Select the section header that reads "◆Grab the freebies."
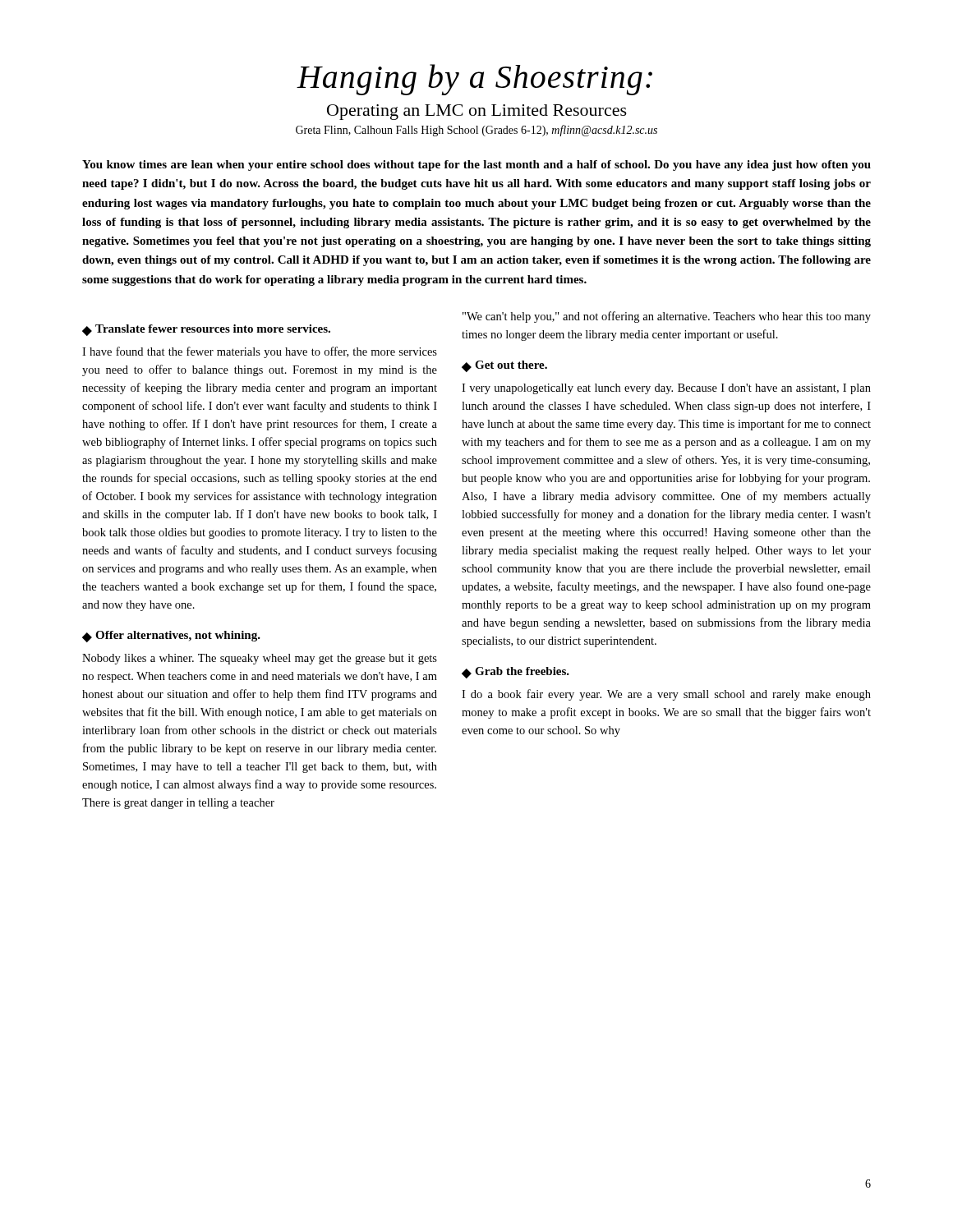Viewport: 953px width, 1232px height. pyautogui.click(x=516, y=673)
